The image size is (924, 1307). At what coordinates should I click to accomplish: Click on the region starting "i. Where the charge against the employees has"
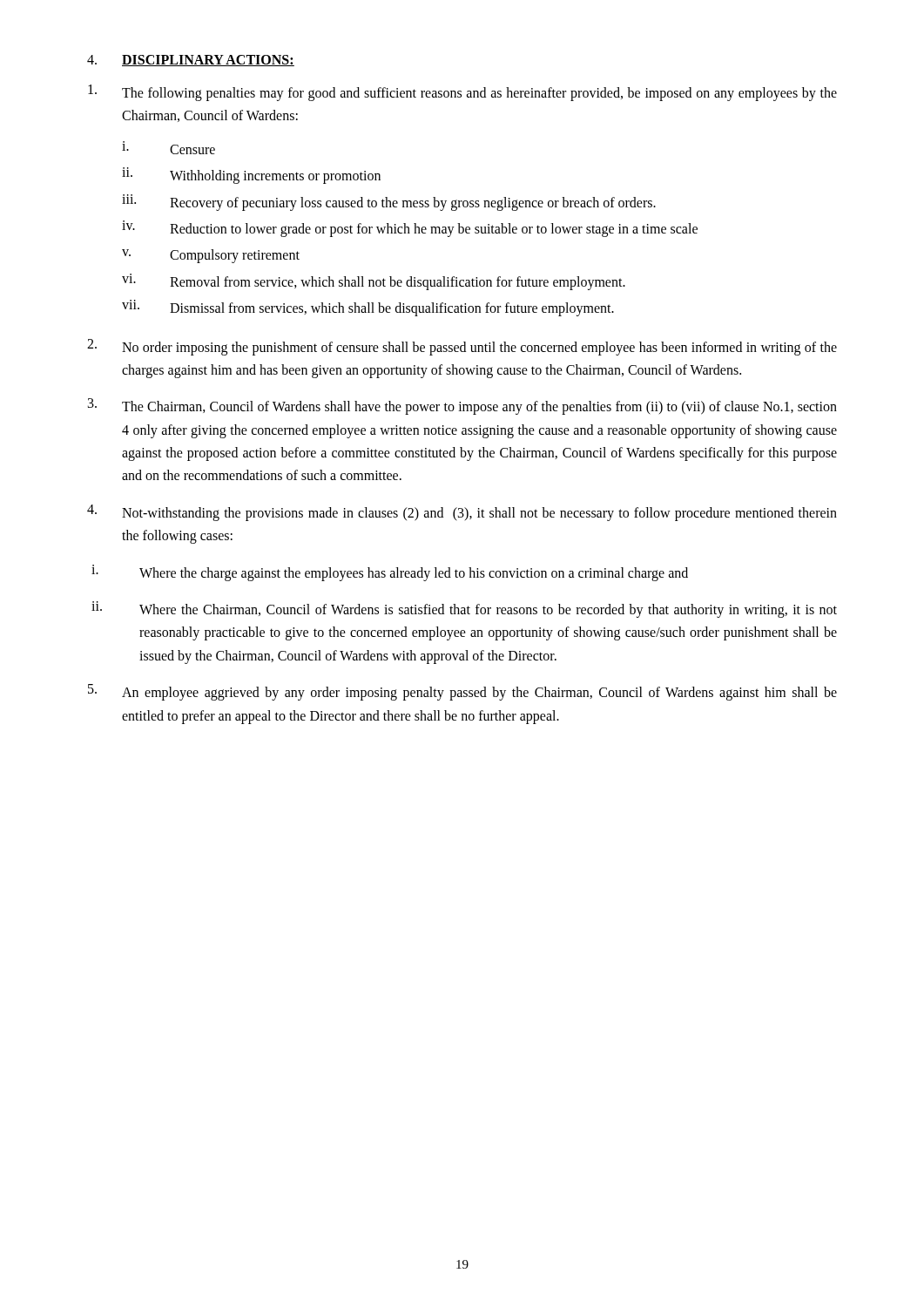(462, 573)
